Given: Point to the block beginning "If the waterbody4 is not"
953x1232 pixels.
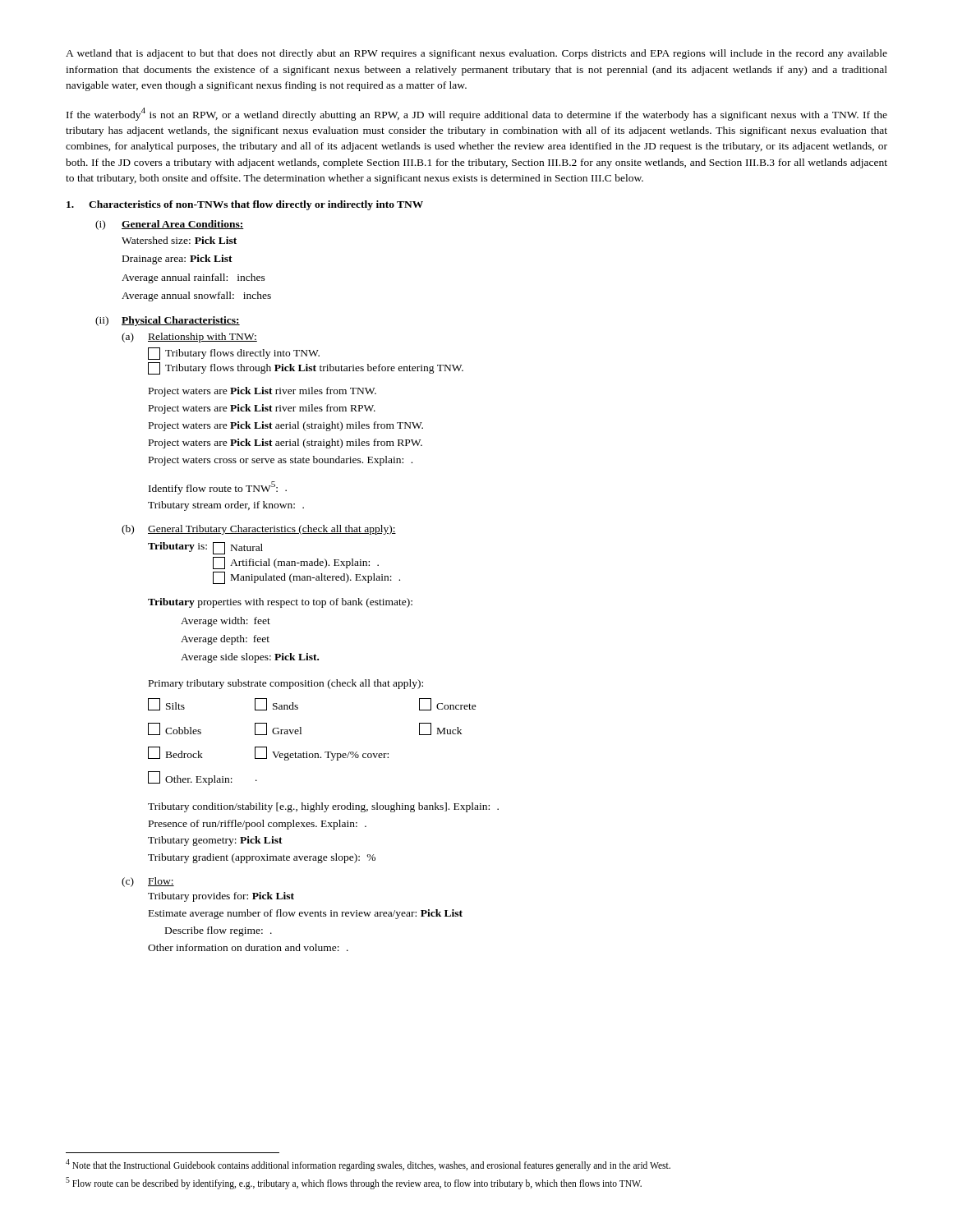Looking at the screenshot, I should tap(476, 145).
